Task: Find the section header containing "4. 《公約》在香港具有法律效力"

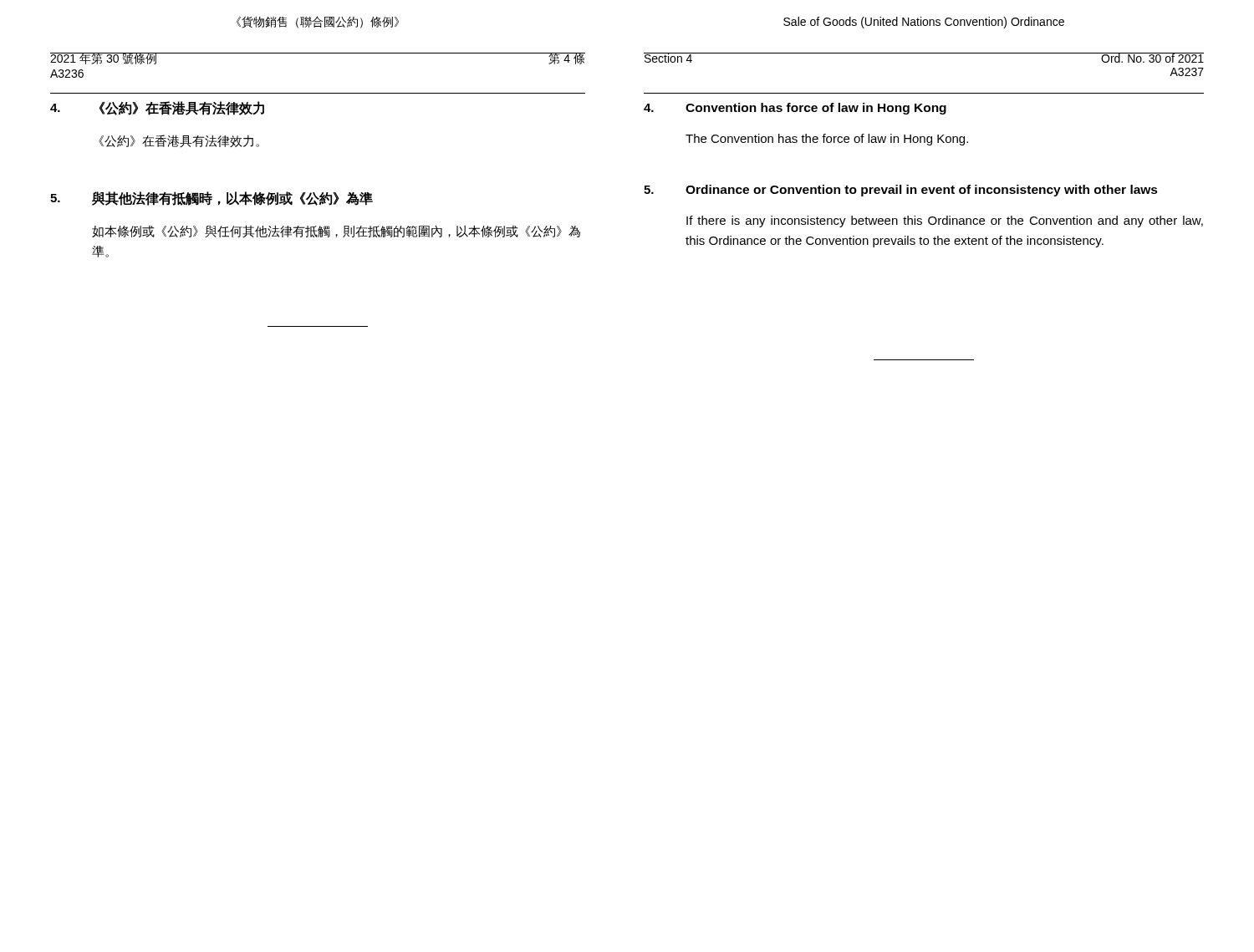Action: click(157, 108)
